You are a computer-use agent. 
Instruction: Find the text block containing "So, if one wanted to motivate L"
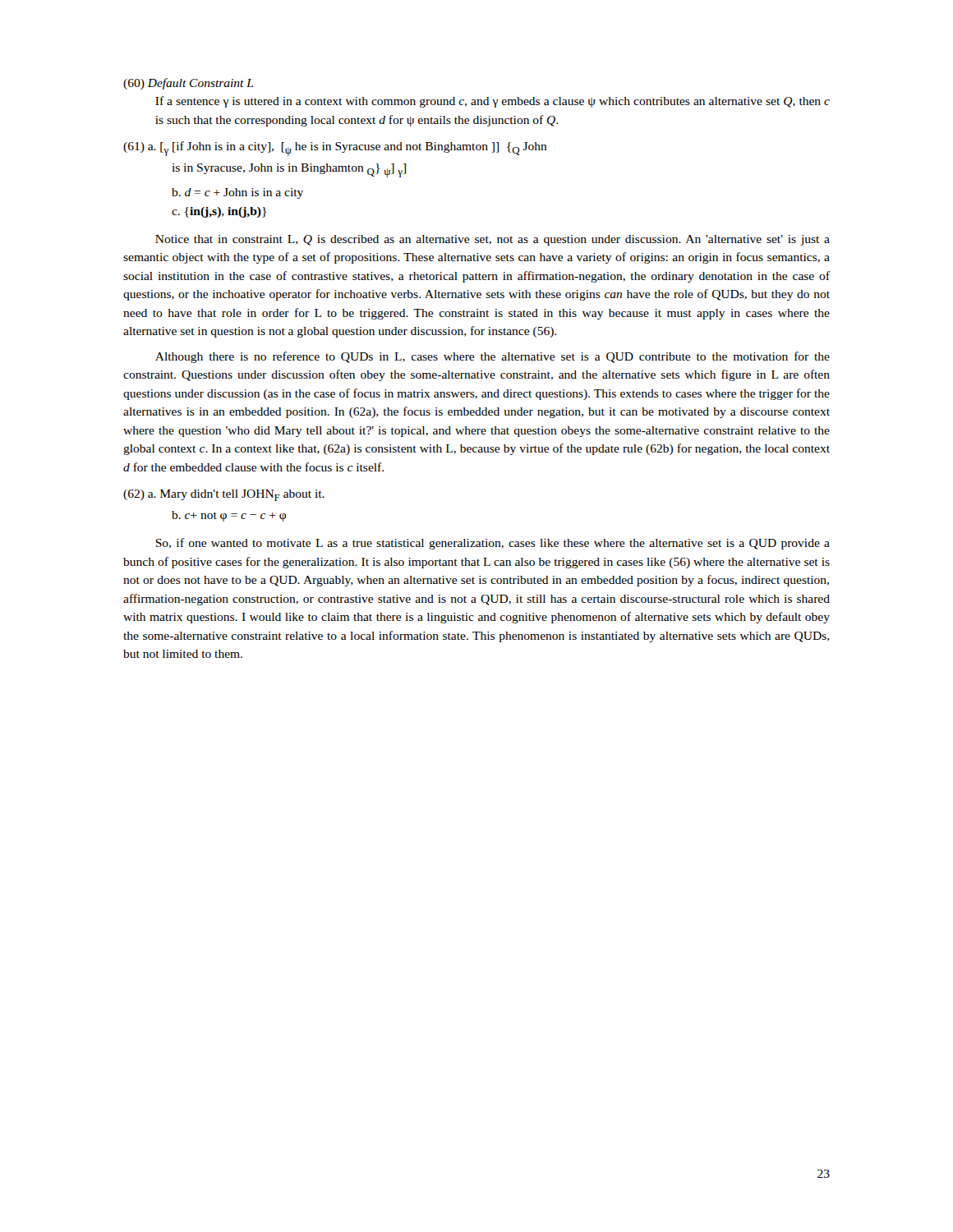[476, 599]
